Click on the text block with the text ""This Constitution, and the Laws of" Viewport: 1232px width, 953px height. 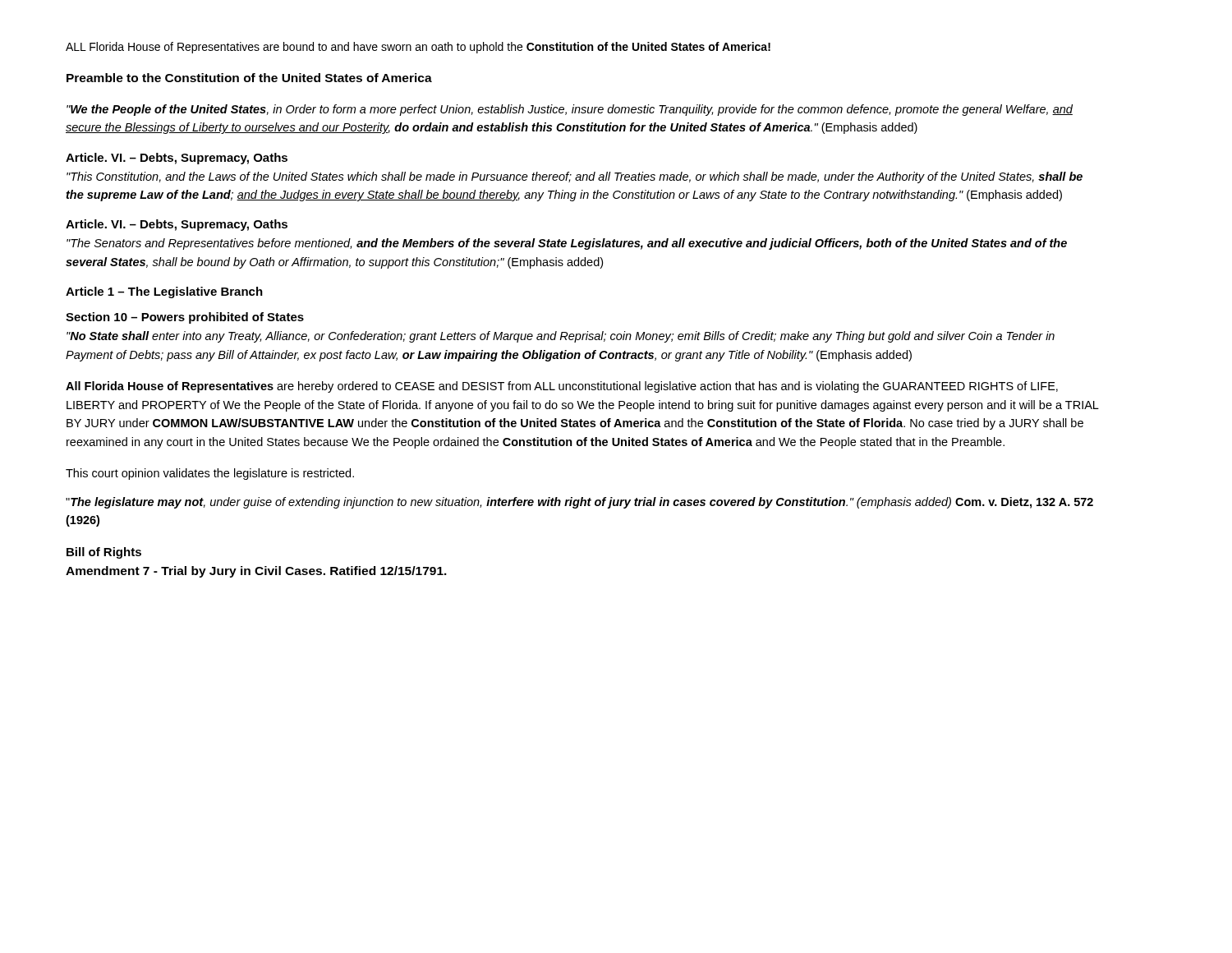[574, 185]
